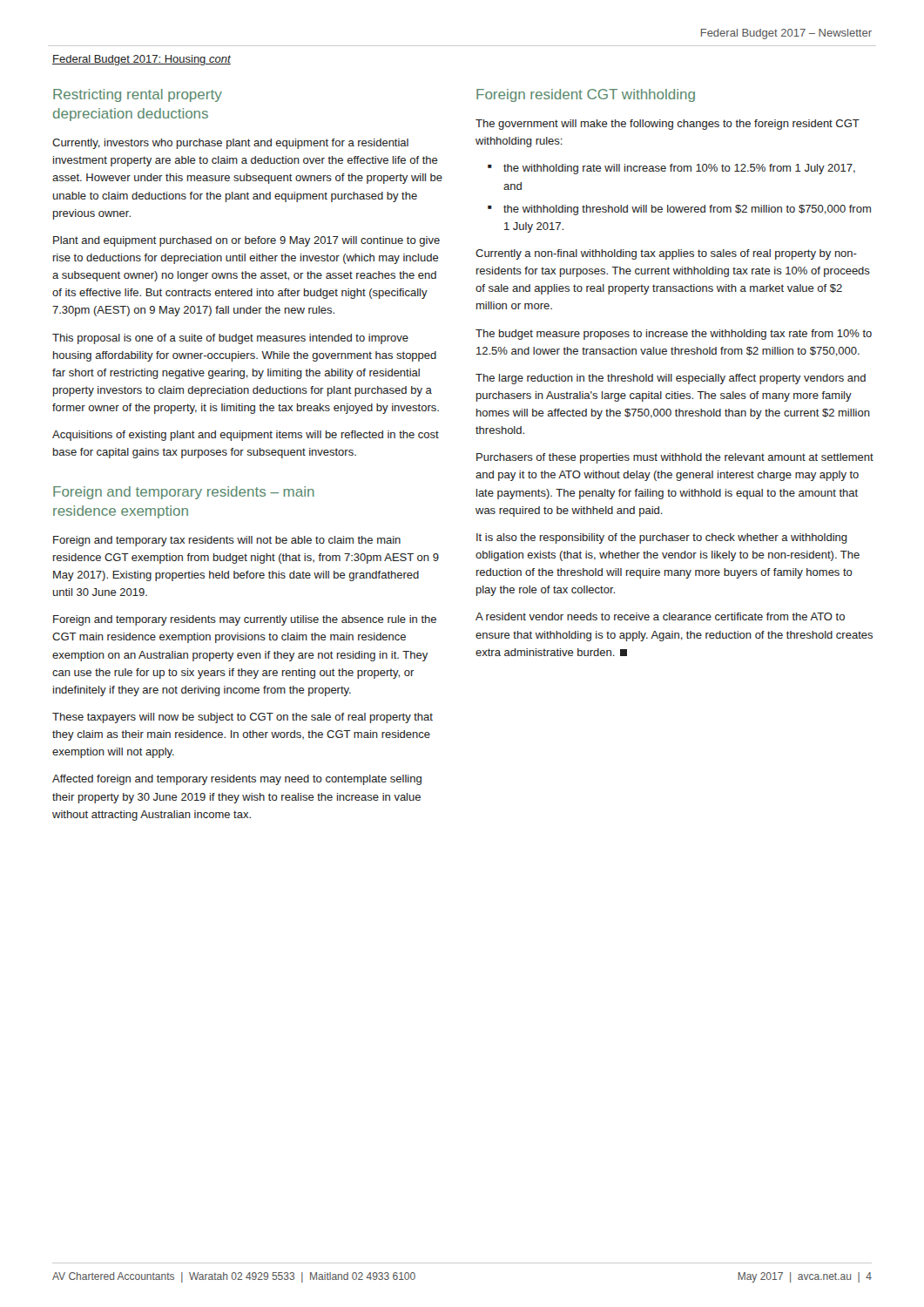Screen dimensions: 1307x924
Task: Where is the passage that starts "the withholding rate"?
Action: [680, 177]
